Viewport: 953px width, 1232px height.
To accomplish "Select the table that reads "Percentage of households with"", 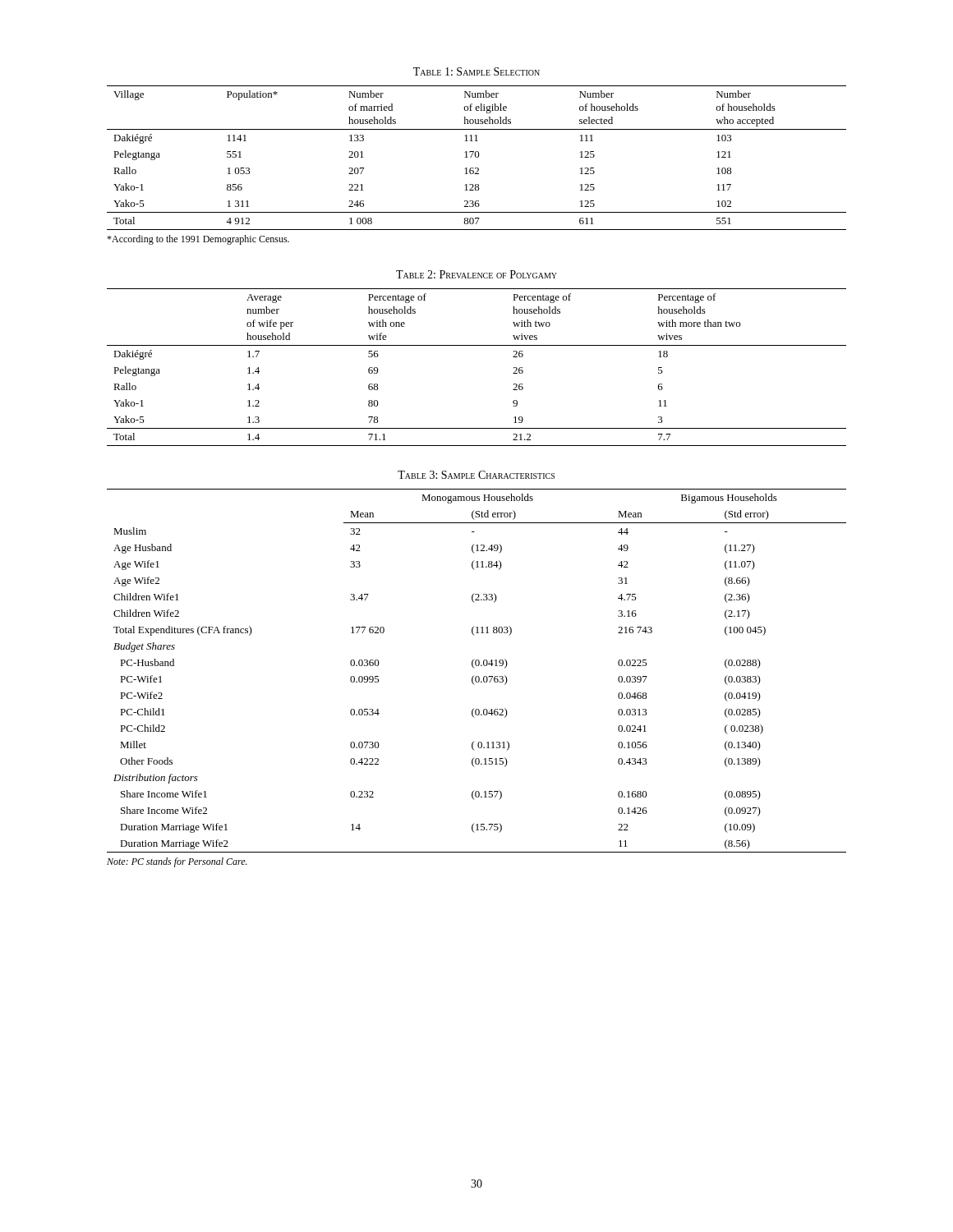I will point(476,367).
